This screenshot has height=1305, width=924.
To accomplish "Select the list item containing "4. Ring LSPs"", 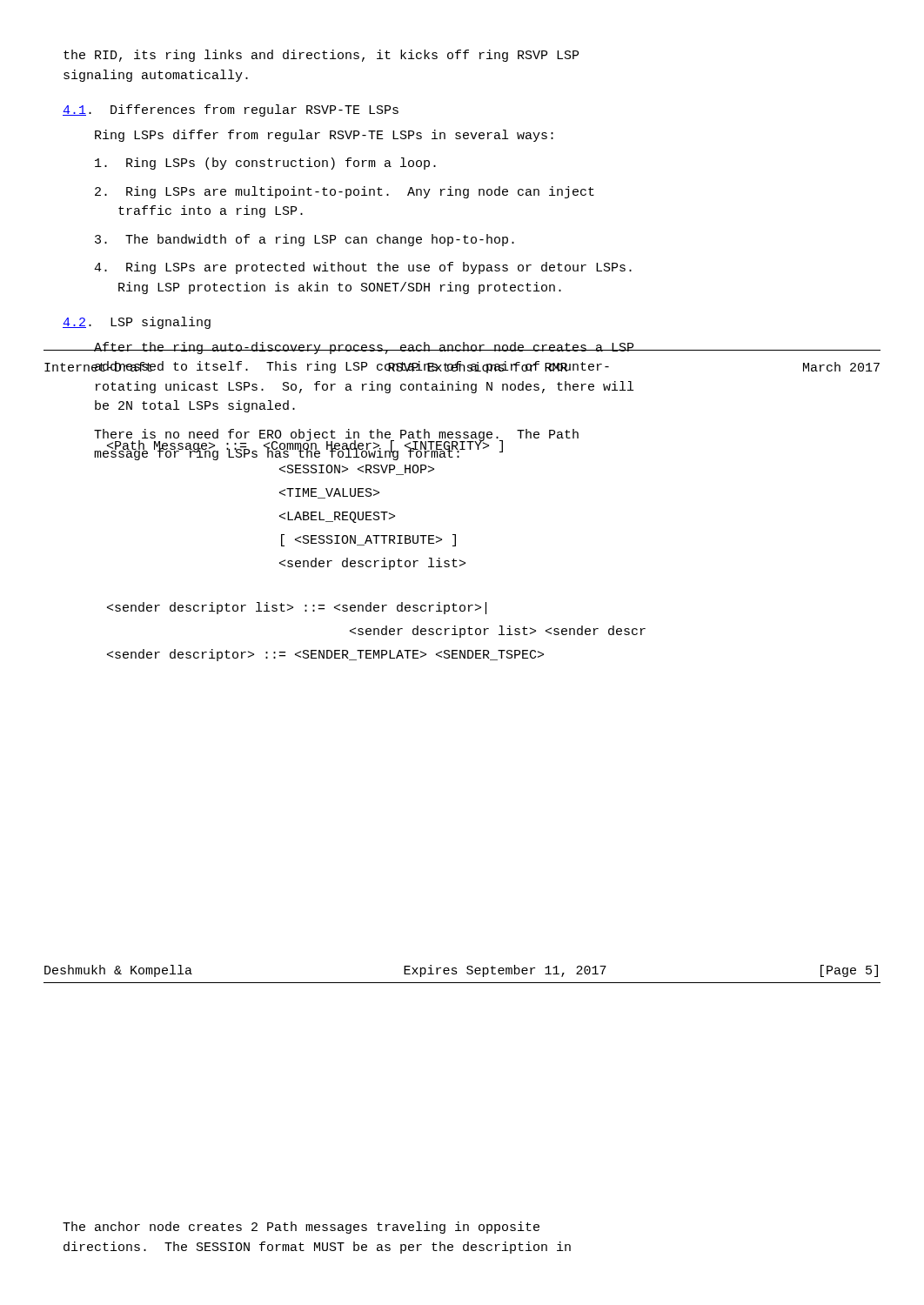I will pos(364,278).
